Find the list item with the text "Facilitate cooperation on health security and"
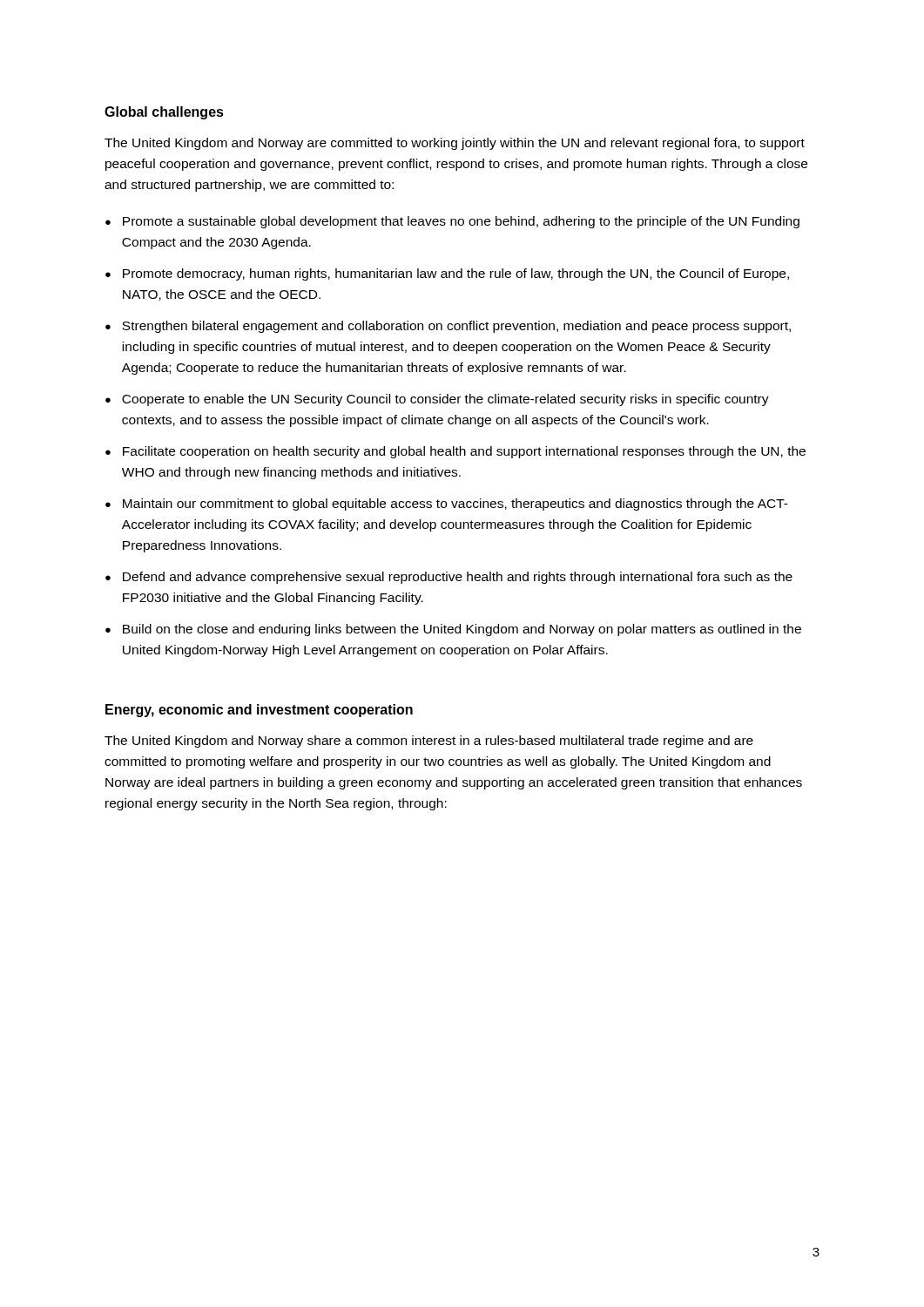924x1307 pixels. pos(471,462)
